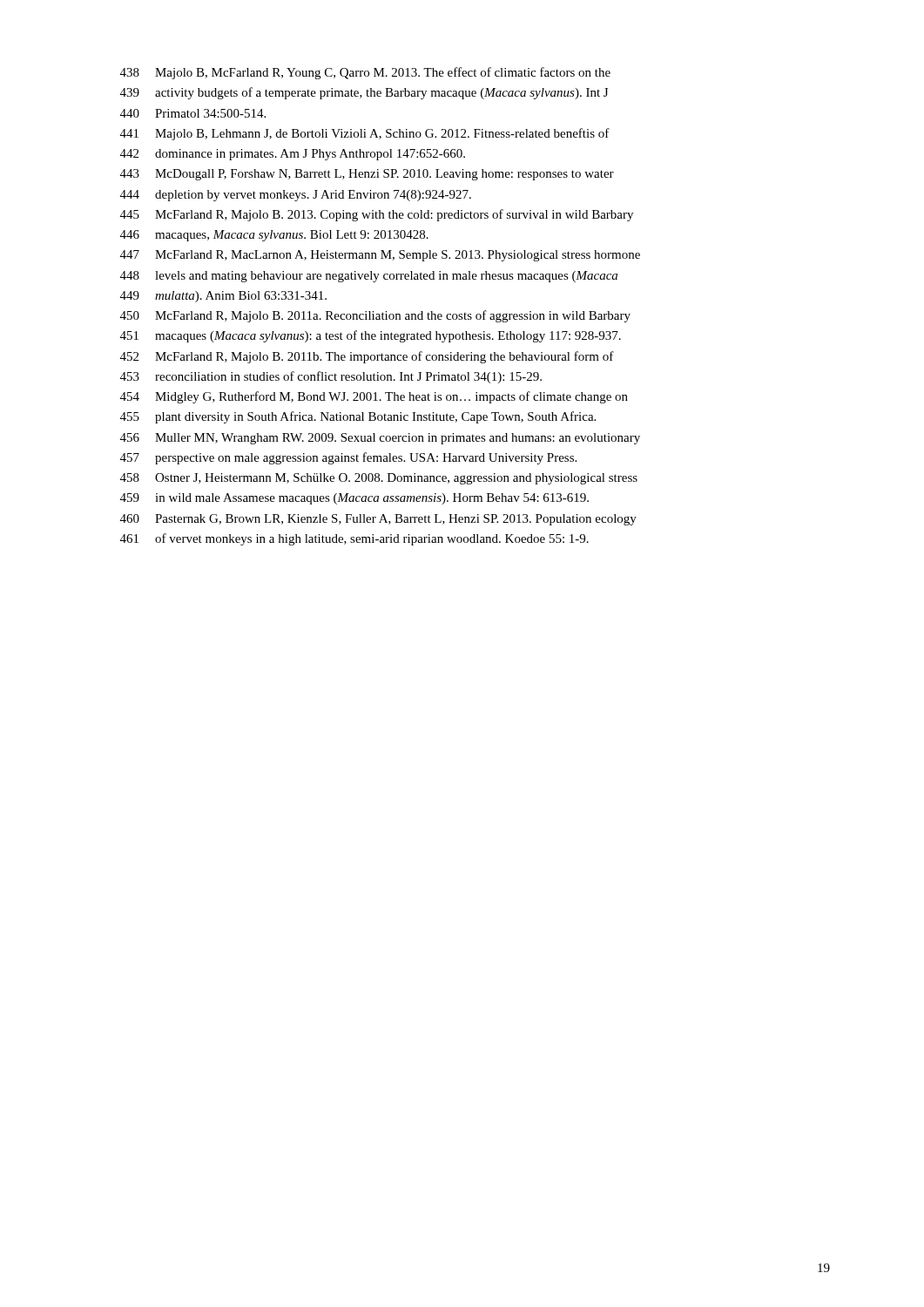Point to the element starting "456 Muller MN, Wrangham RW."
The width and height of the screenshot is (924, 1307).
pyautogui.click(x=462, y=438)
